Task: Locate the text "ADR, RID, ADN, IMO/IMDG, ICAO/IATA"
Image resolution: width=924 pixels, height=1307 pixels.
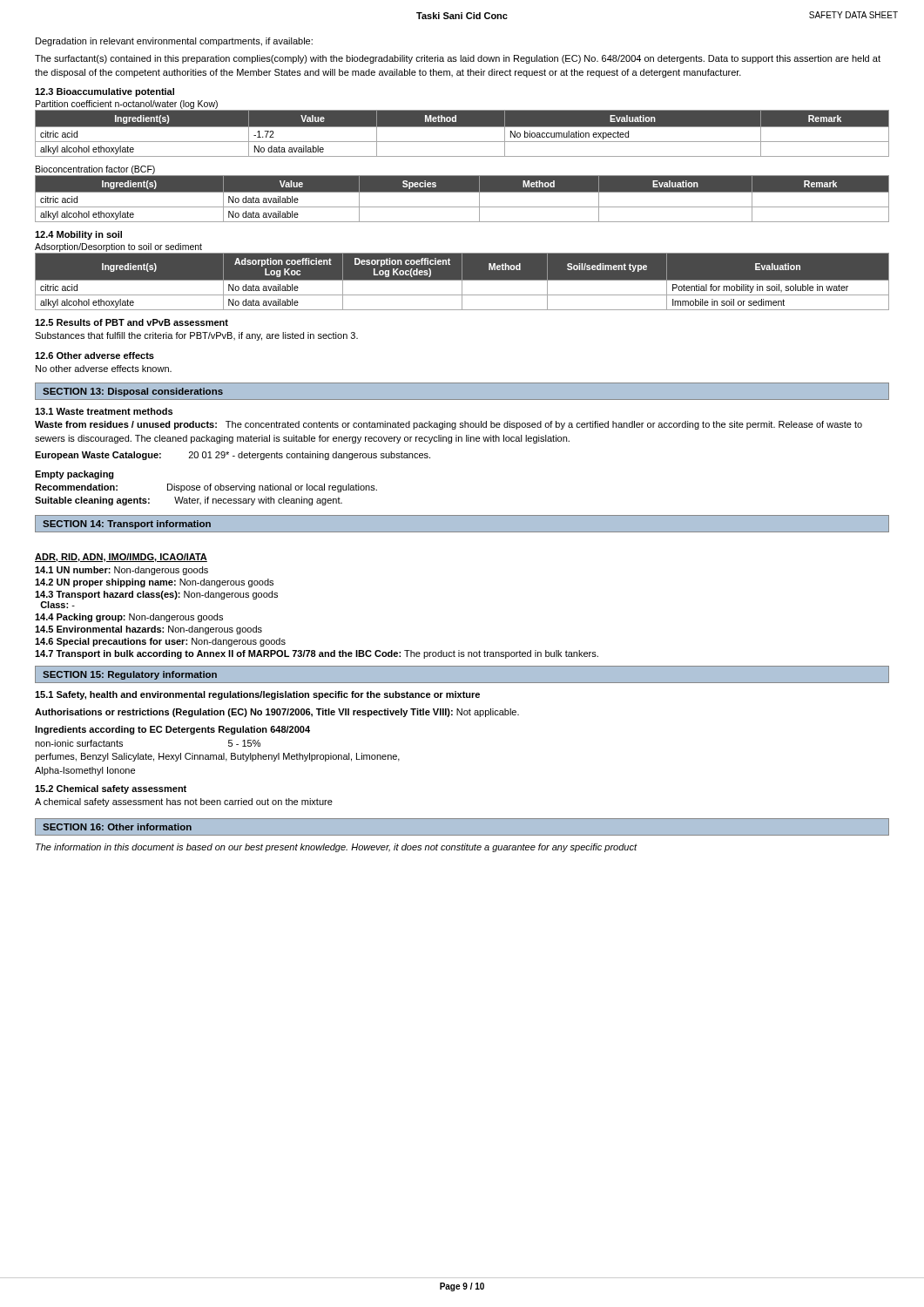Action: click(x=121, y=557)
